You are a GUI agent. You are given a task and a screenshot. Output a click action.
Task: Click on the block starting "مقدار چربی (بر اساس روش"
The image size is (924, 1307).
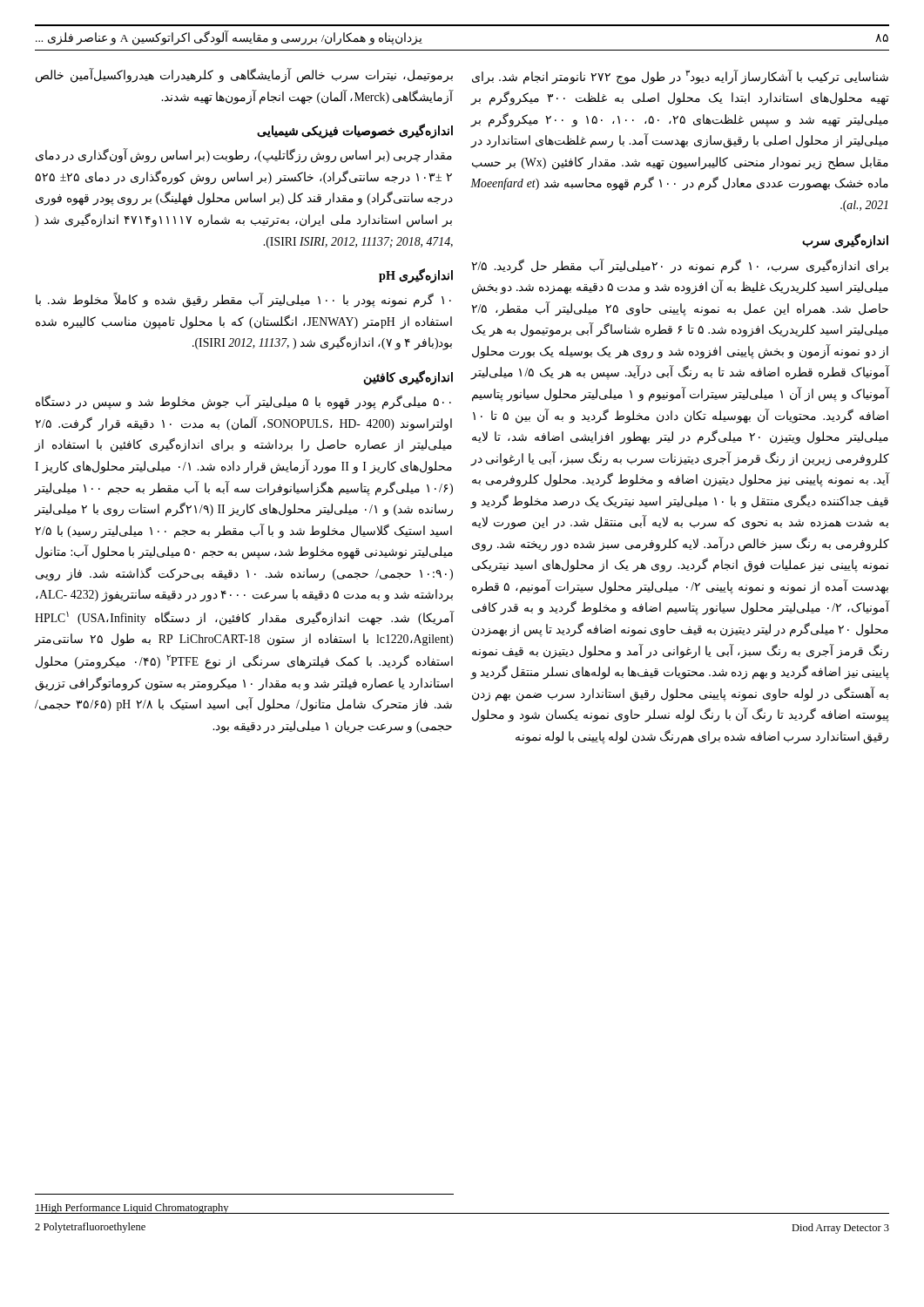tap(244, 199)
